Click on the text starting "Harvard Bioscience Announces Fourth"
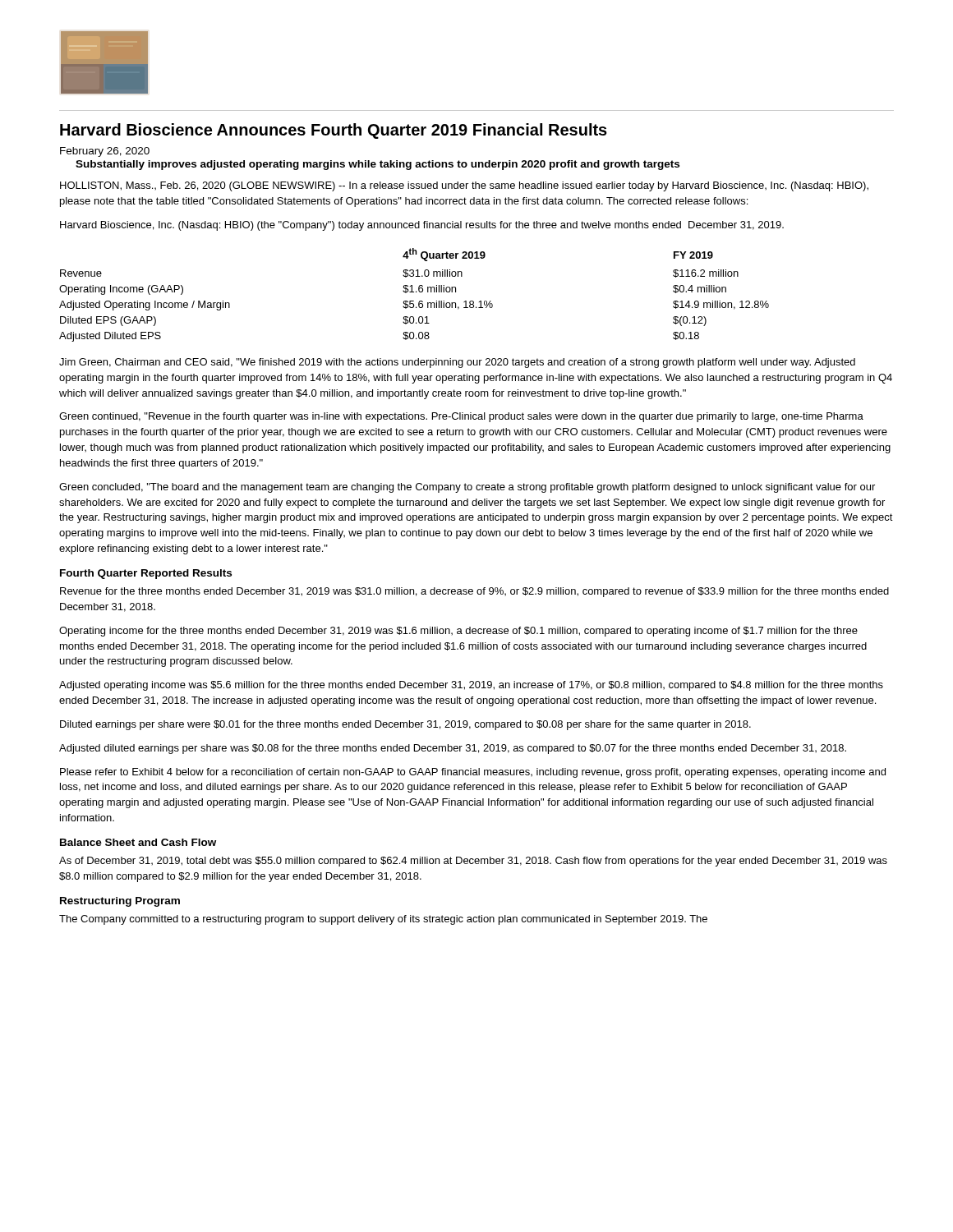Viewport: 953px width, 1232px height. click(333, 130)
